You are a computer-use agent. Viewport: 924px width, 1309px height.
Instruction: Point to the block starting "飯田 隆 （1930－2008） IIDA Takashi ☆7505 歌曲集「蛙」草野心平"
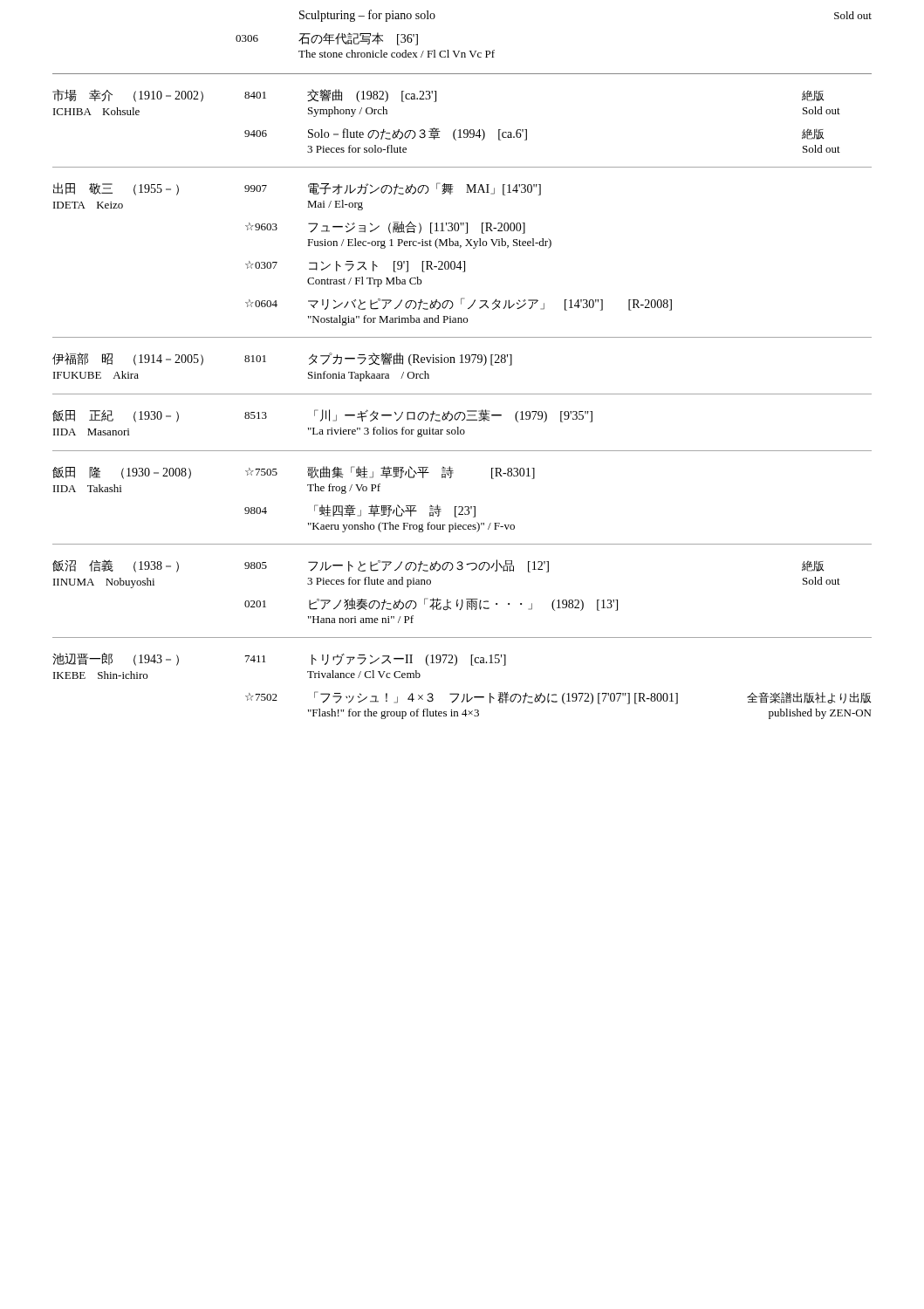click(x=462, y=499)
